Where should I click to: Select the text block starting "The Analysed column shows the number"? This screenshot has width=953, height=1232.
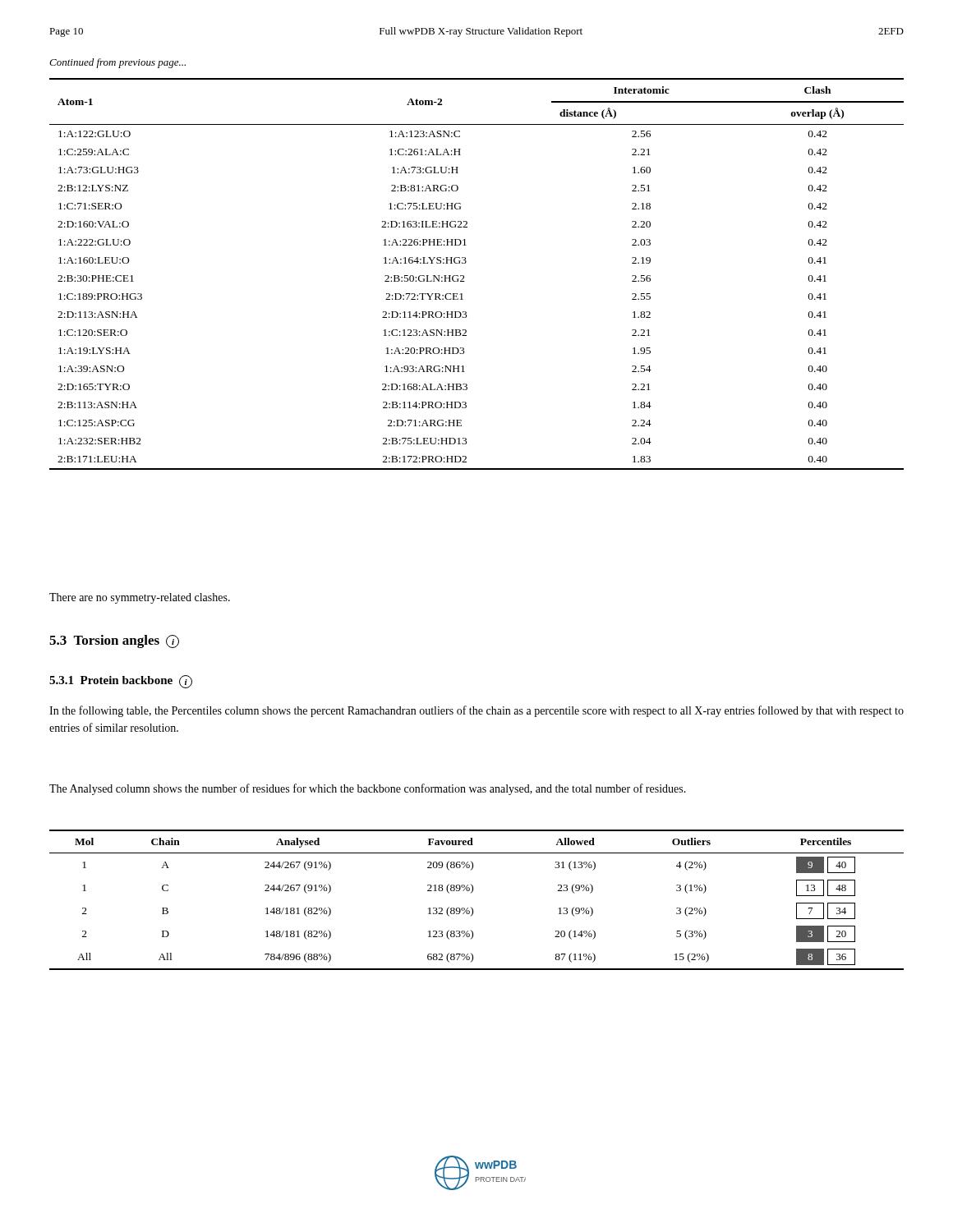click(368, 789)
